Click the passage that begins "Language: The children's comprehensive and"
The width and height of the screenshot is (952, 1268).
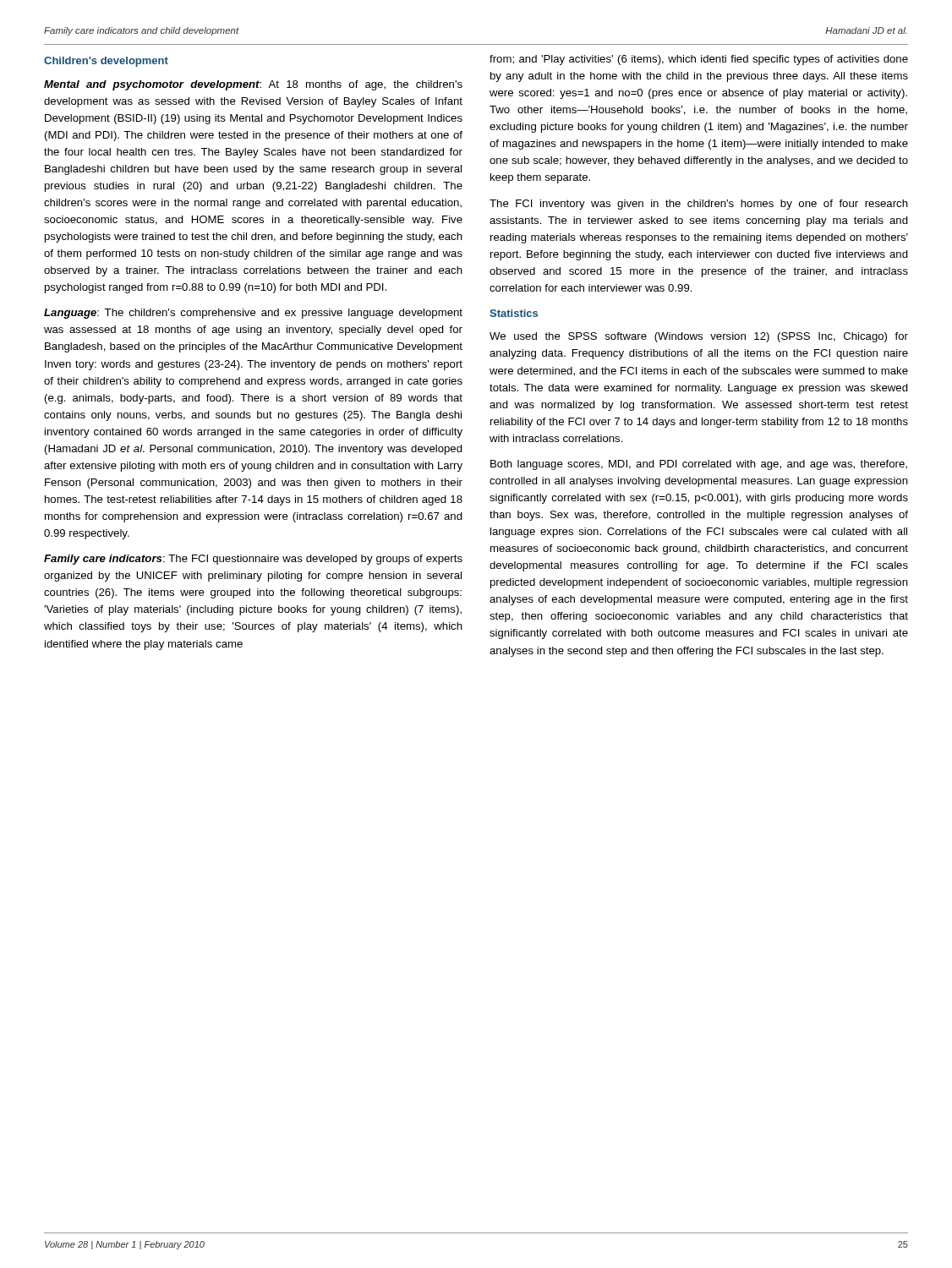[253, 423]
